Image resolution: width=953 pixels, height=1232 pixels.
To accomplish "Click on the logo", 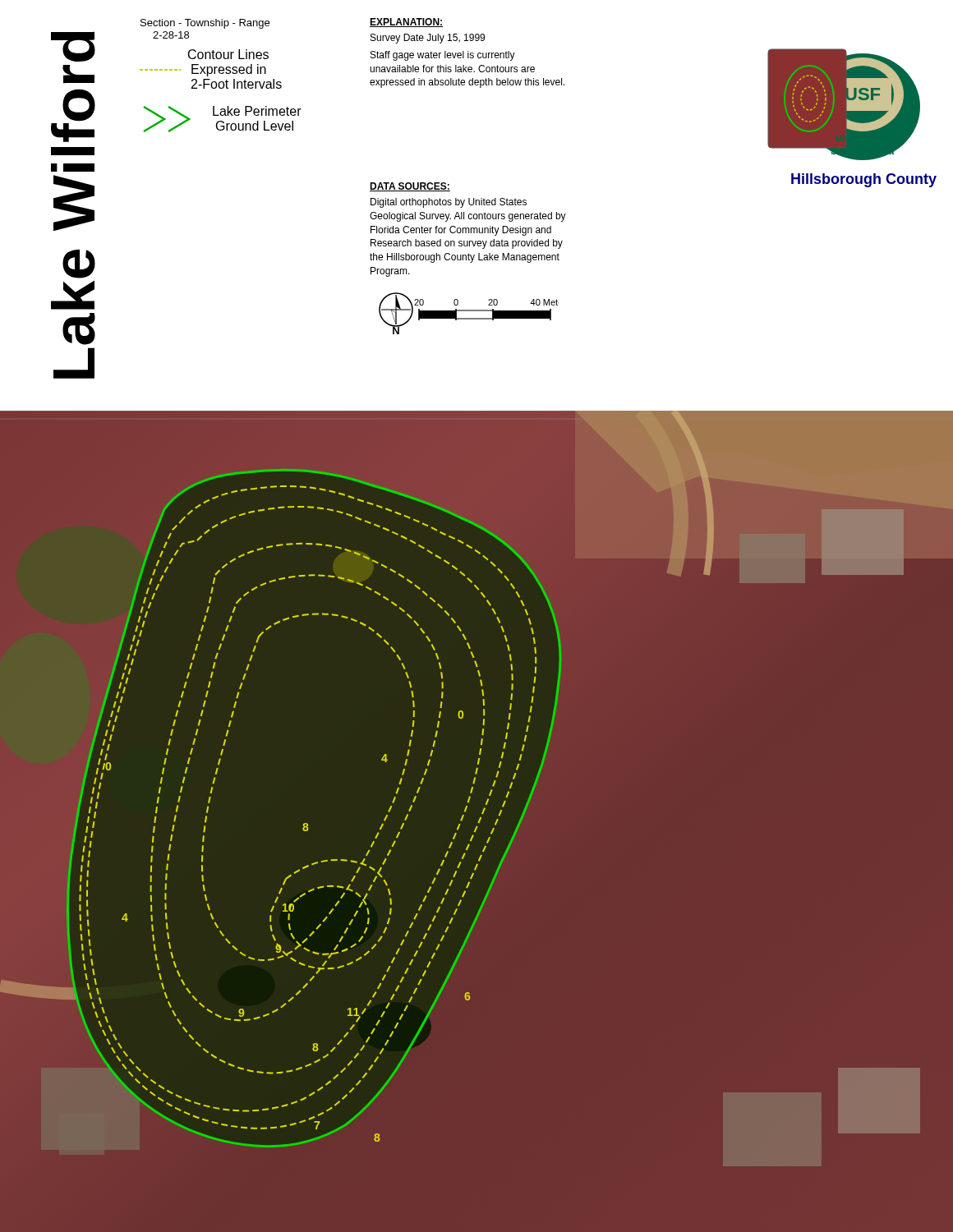I will coord(846,102).
